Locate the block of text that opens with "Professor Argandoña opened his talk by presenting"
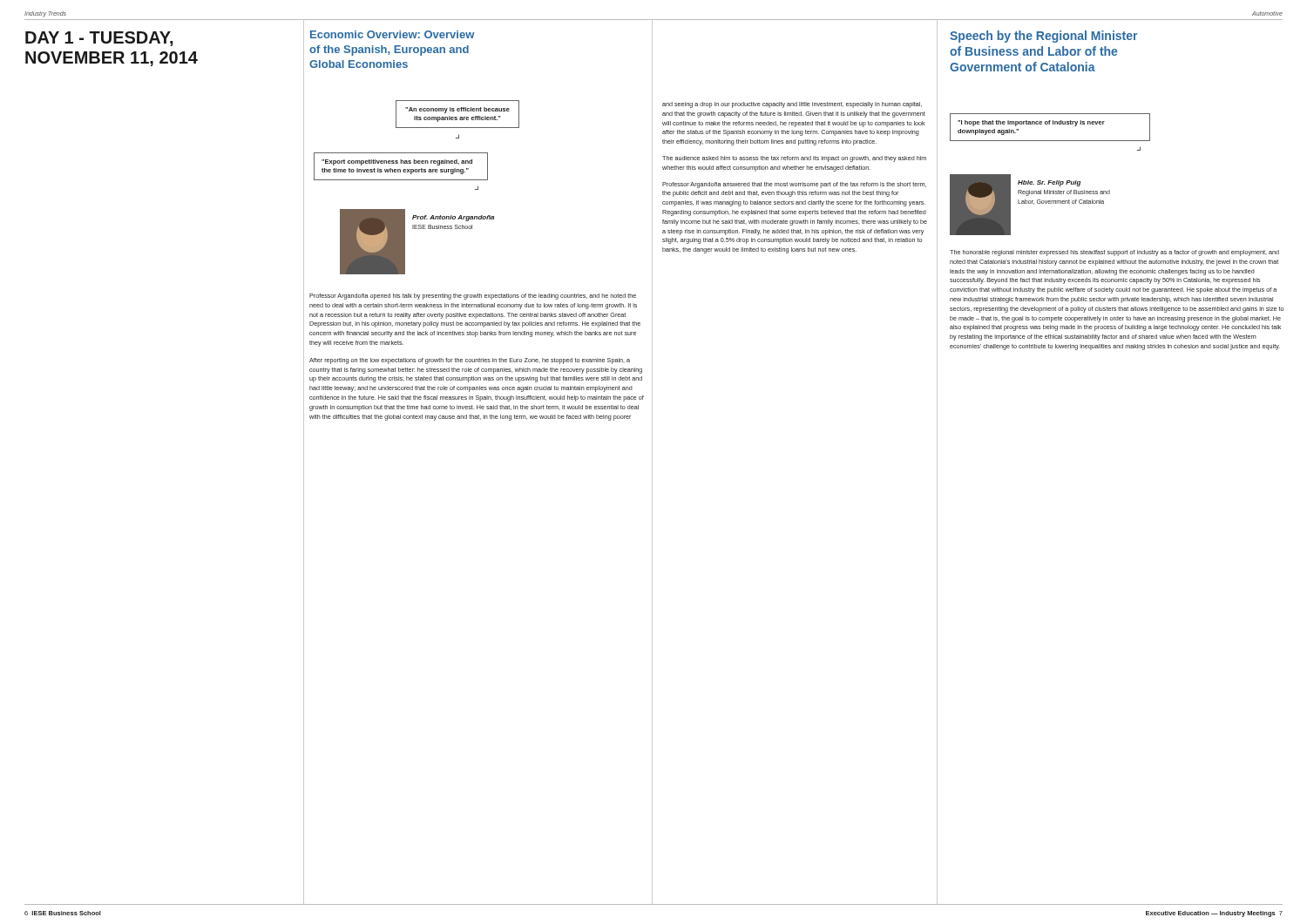The height and width of the screenshot is (924, 1307). click(475, 319)
